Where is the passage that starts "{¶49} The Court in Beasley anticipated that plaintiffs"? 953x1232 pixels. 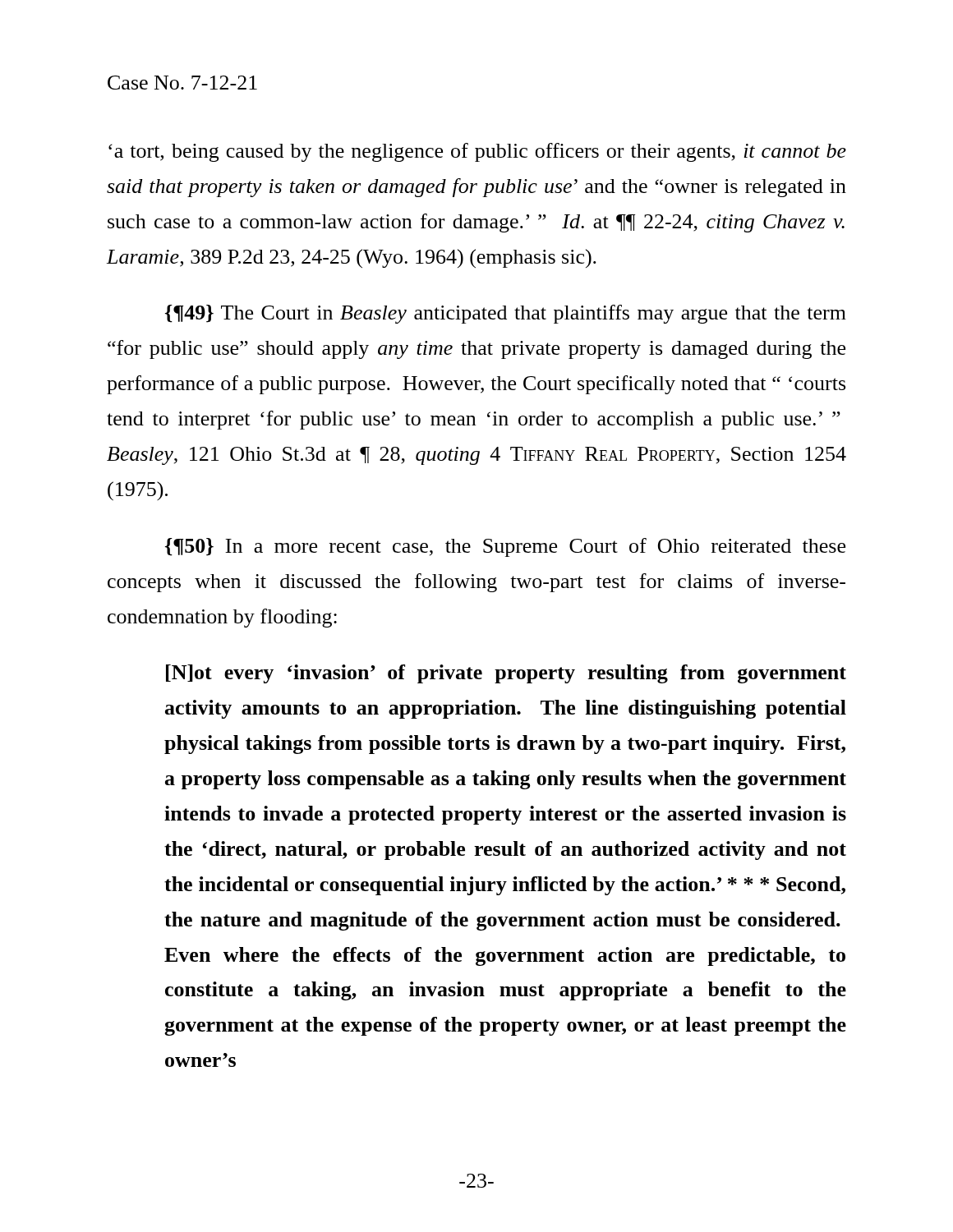[x=476, y=401]
